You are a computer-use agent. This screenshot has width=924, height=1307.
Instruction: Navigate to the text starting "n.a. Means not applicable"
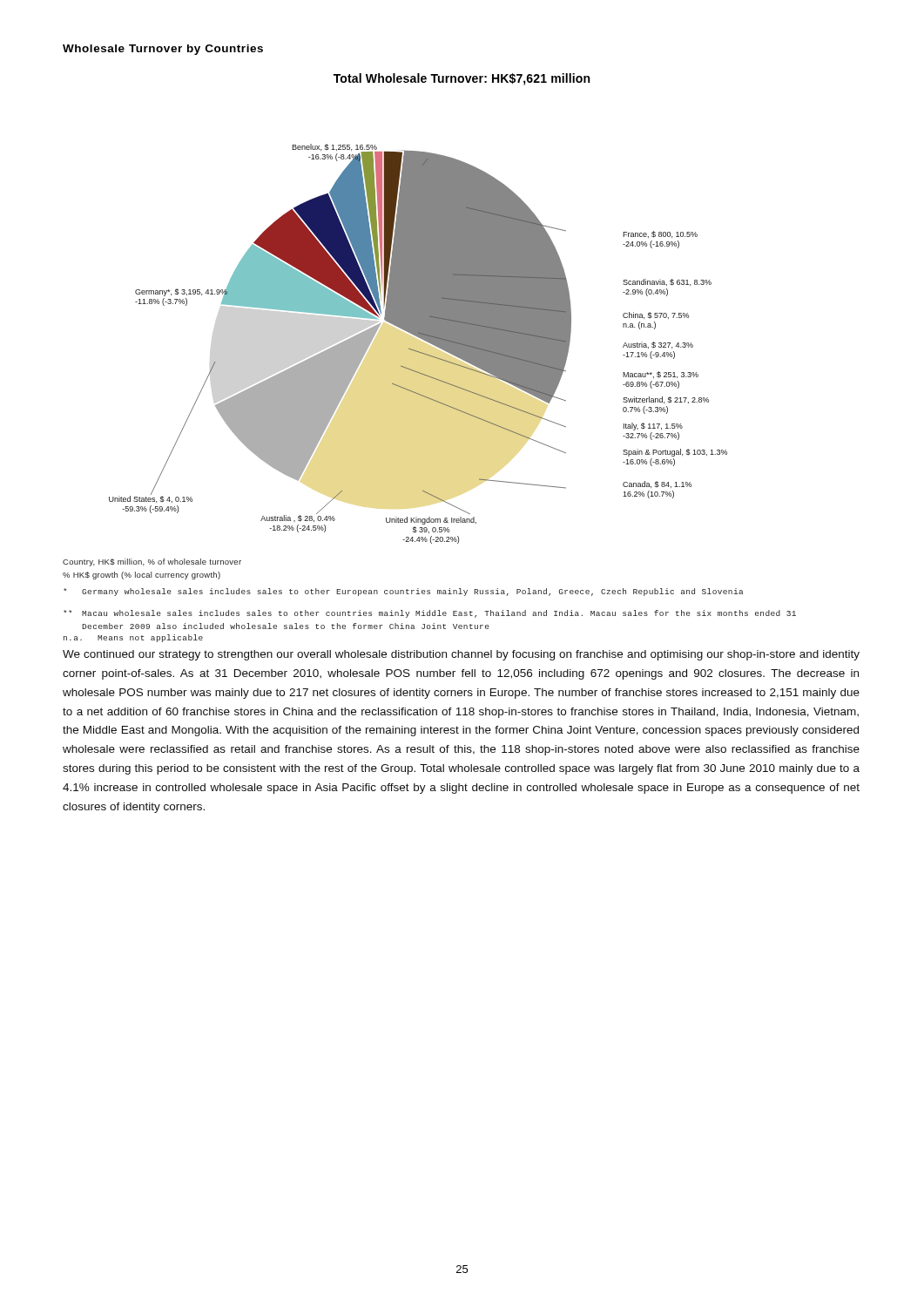(133, 639)
